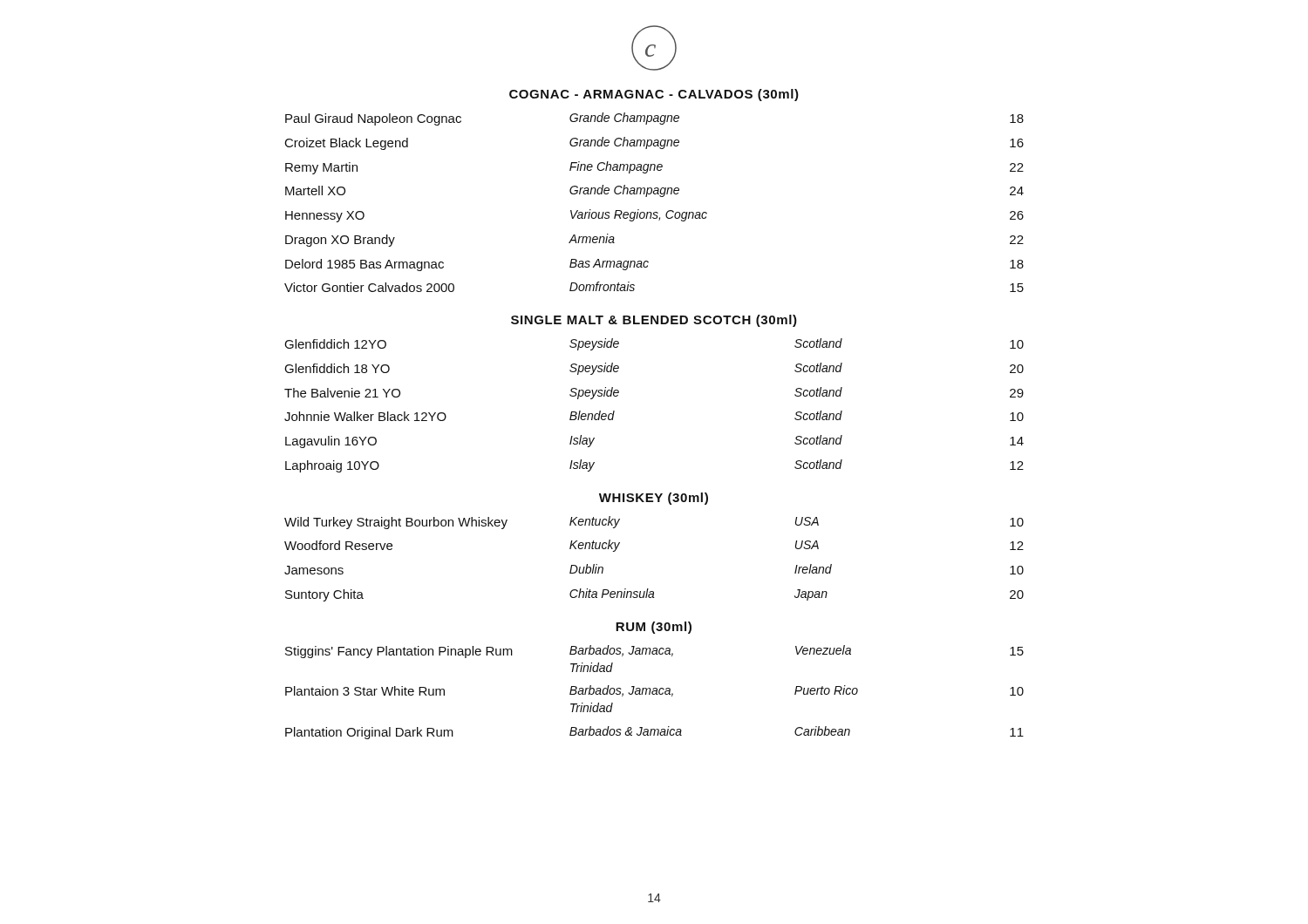The width and height of the screenshot is (1308, 924).
Task: Click the passage that begins "Hennessy XO Various Regions,"
Action: click(654, 215)
